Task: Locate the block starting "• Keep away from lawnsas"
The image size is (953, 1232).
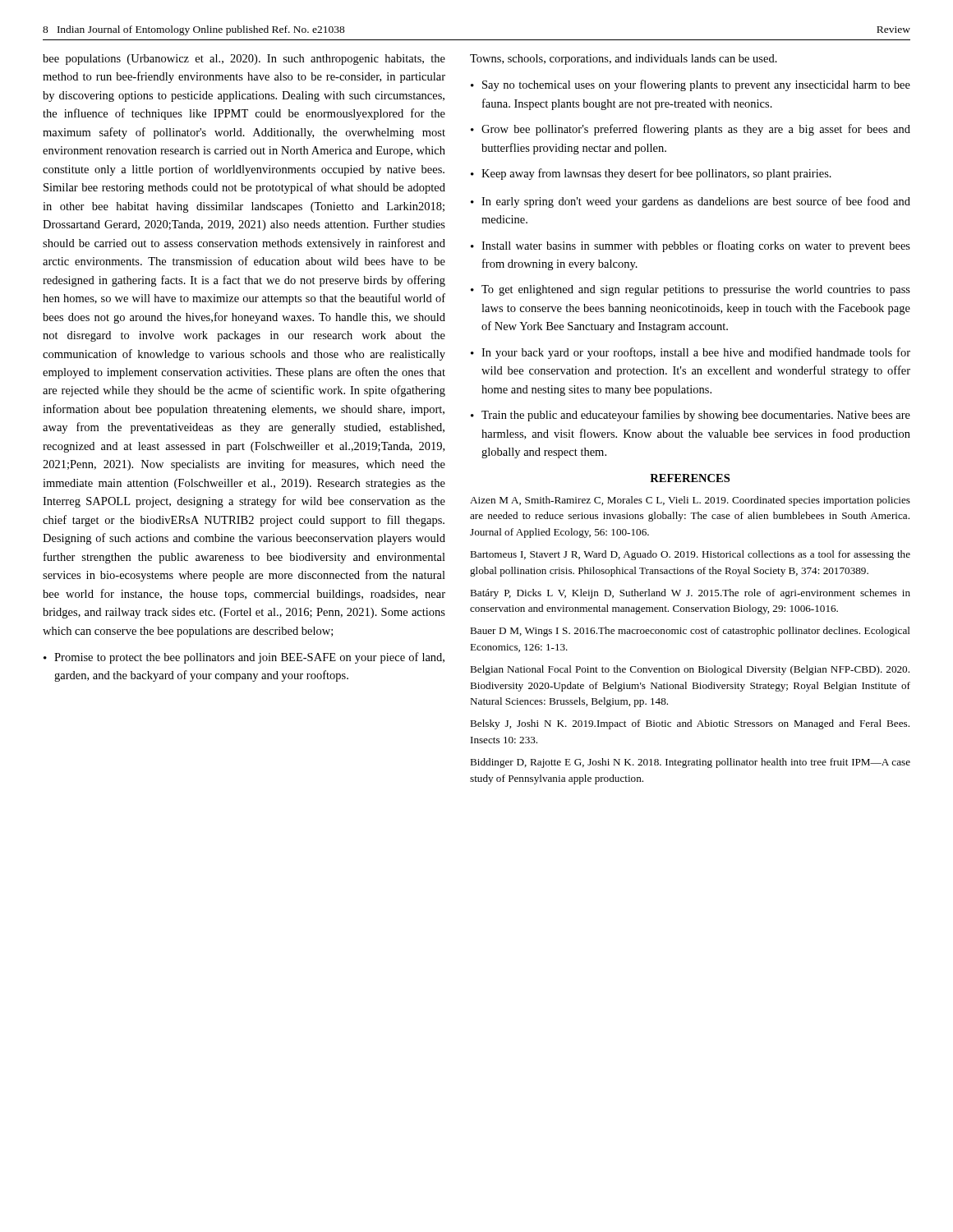Action: 690,175
